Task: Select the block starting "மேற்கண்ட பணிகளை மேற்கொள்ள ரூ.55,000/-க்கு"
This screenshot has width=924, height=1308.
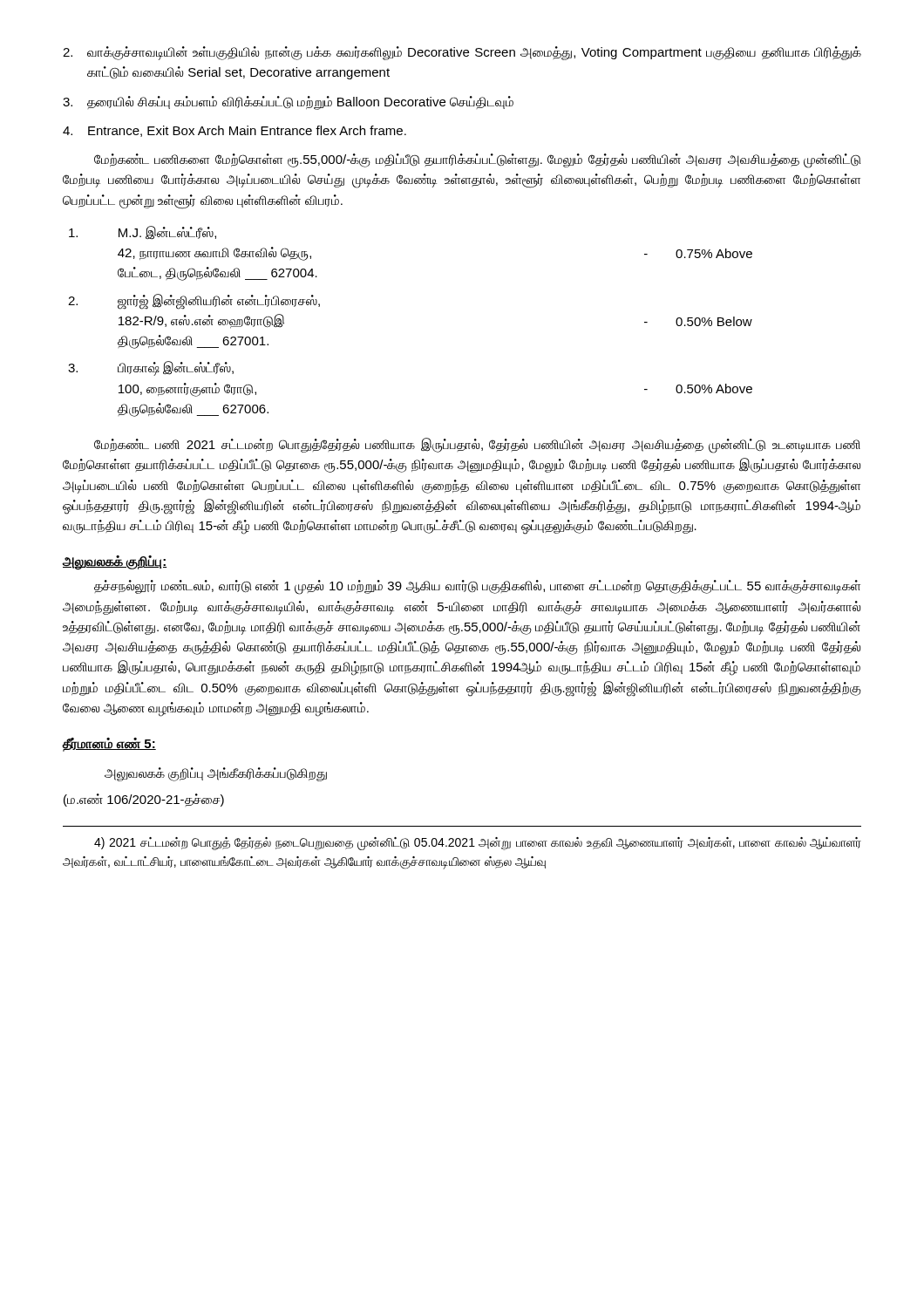Action: (x=462, y=180)
